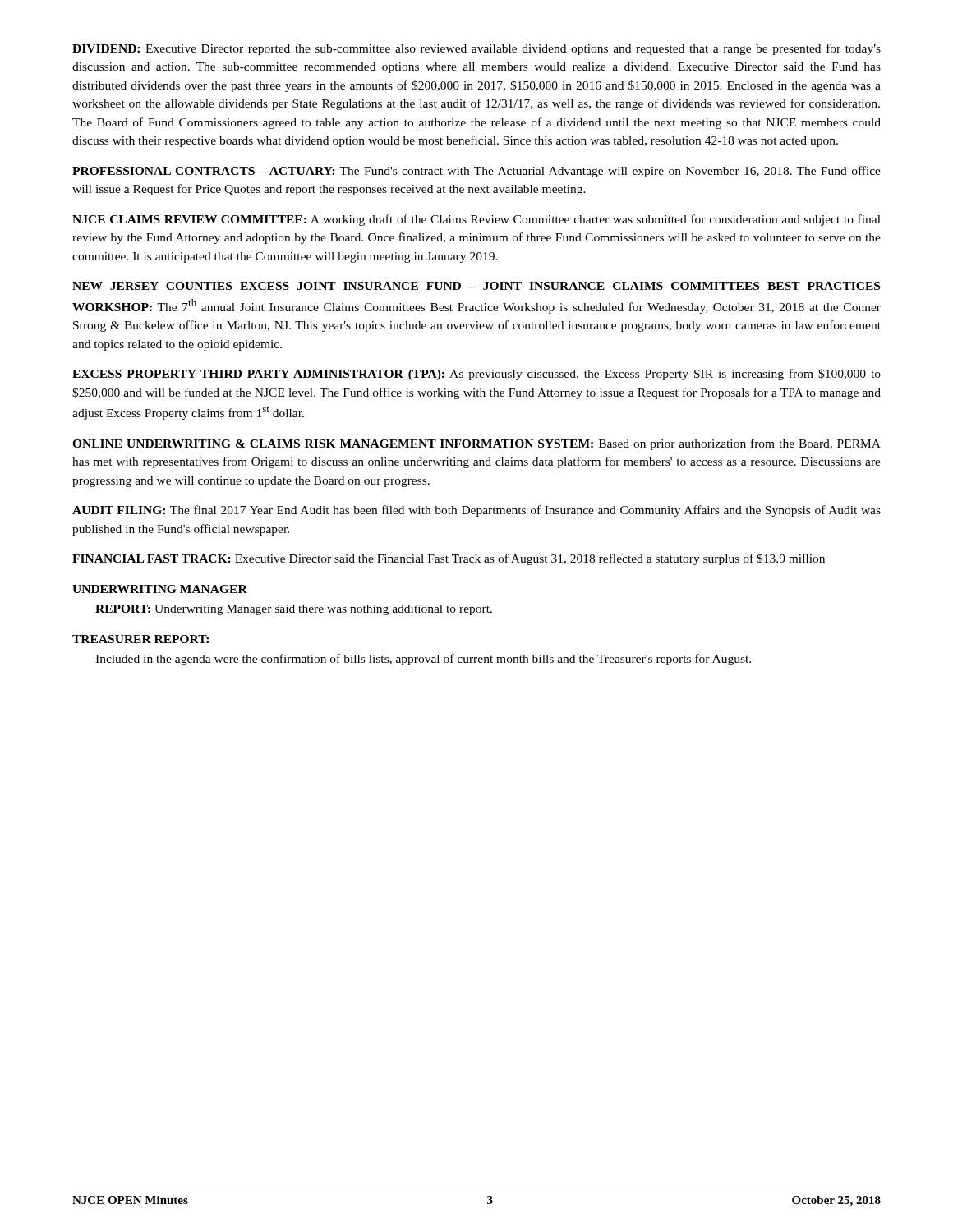This screenshot has width=953, height=1232.
Task: Where is the passage that starts "ONLINE UNDERWRITING & CLAIMS RISK MANAGEMENT"?
Action: (x=476, y=461)
